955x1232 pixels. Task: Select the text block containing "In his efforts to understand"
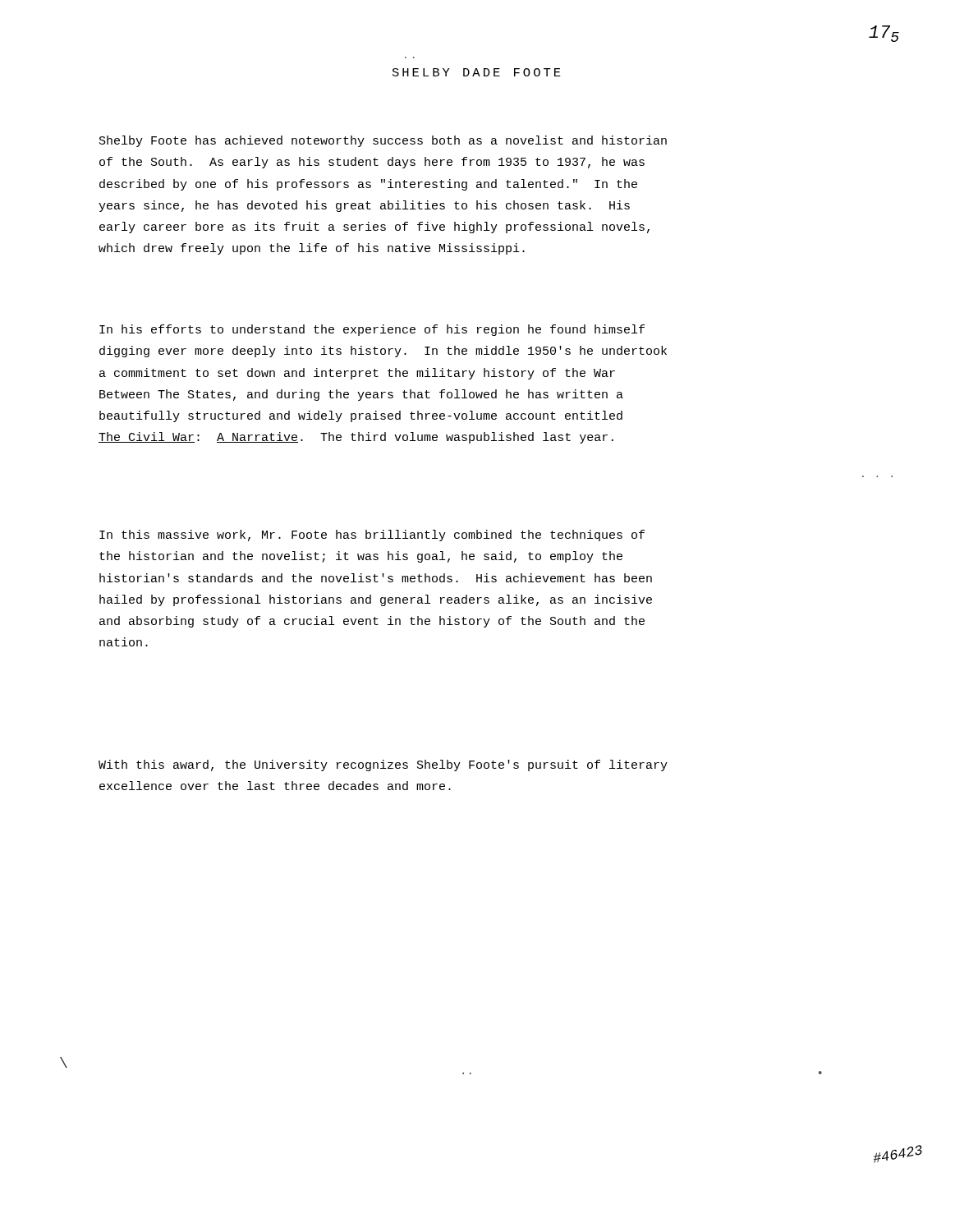(x=383, y=385)
